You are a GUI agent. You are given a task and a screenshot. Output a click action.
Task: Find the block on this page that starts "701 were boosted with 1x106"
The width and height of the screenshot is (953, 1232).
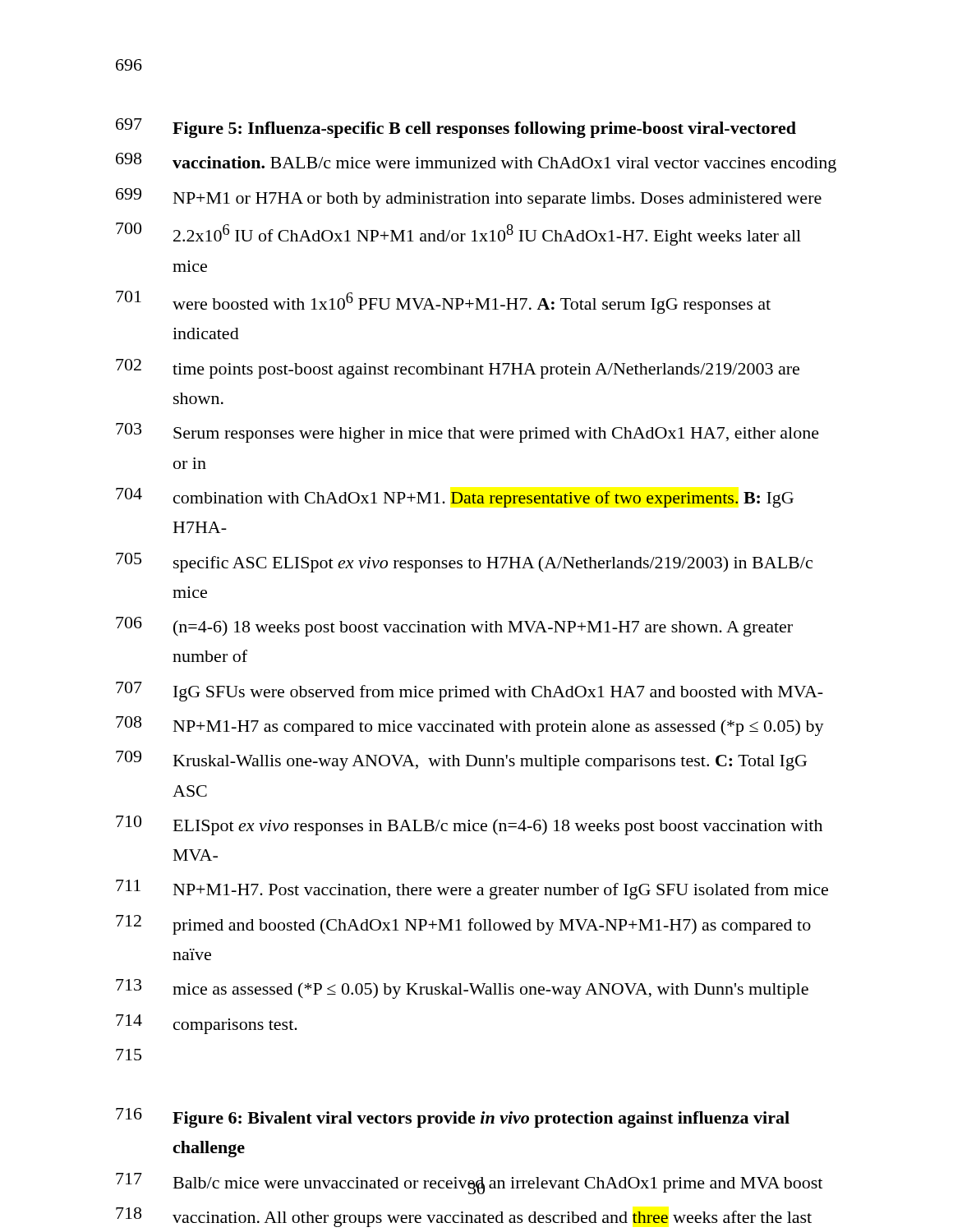pos(476,315)
